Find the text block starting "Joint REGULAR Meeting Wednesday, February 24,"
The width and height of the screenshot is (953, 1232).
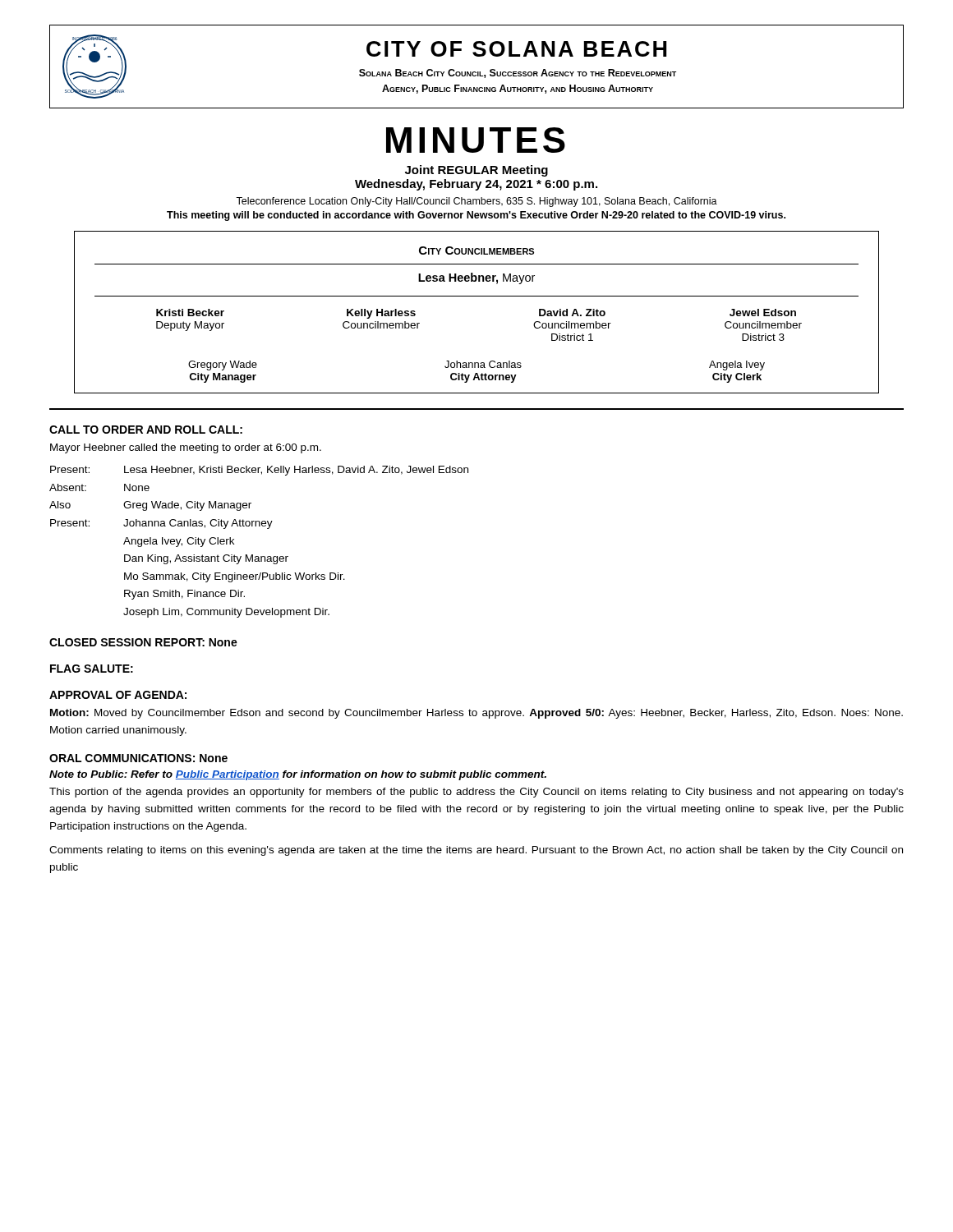[476, 177]
